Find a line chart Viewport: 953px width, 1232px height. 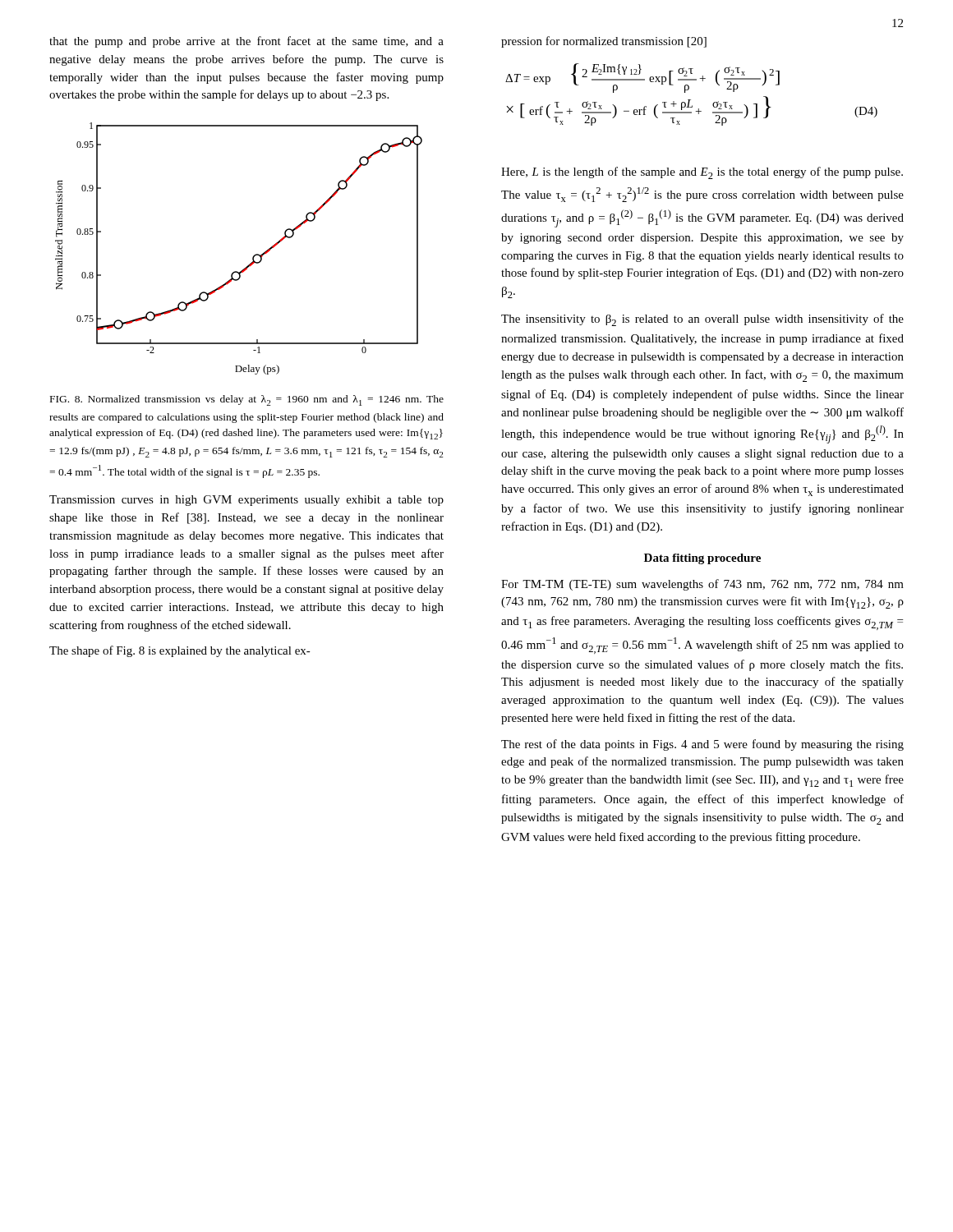(246, 252)
